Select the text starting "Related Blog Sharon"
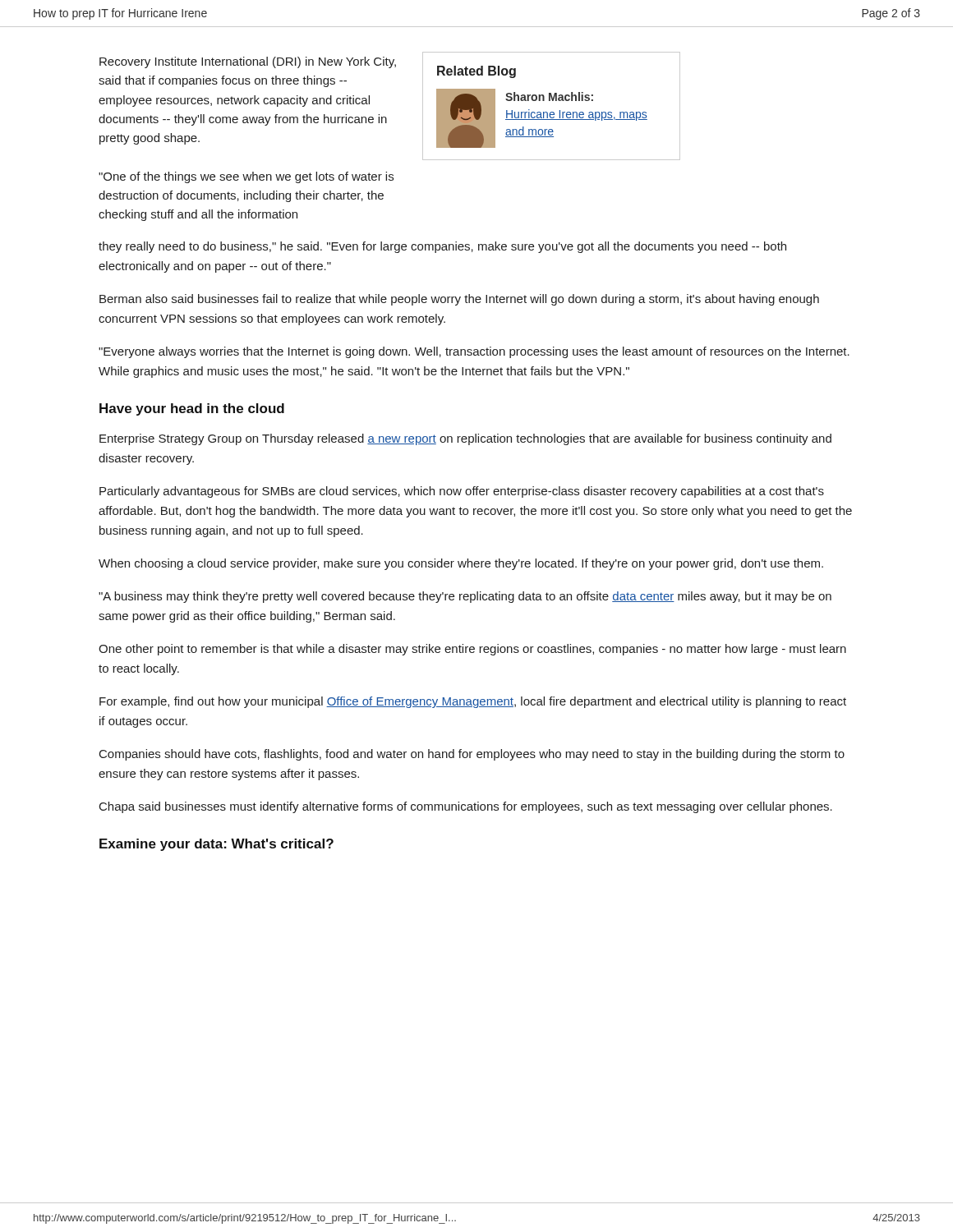 click(x=551, y=106)
